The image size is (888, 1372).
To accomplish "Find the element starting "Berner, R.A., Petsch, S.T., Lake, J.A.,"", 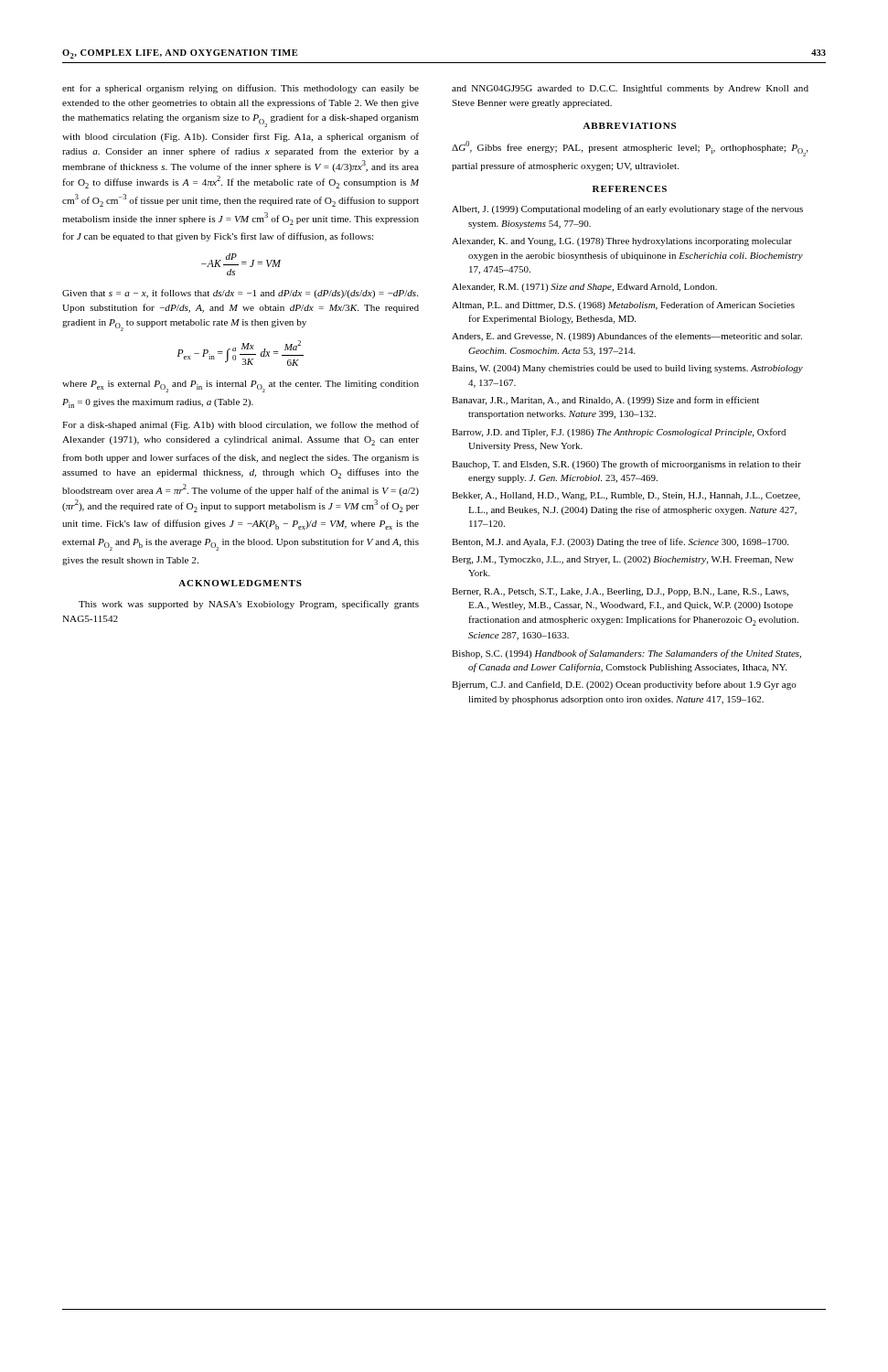I will coord(625,613).
